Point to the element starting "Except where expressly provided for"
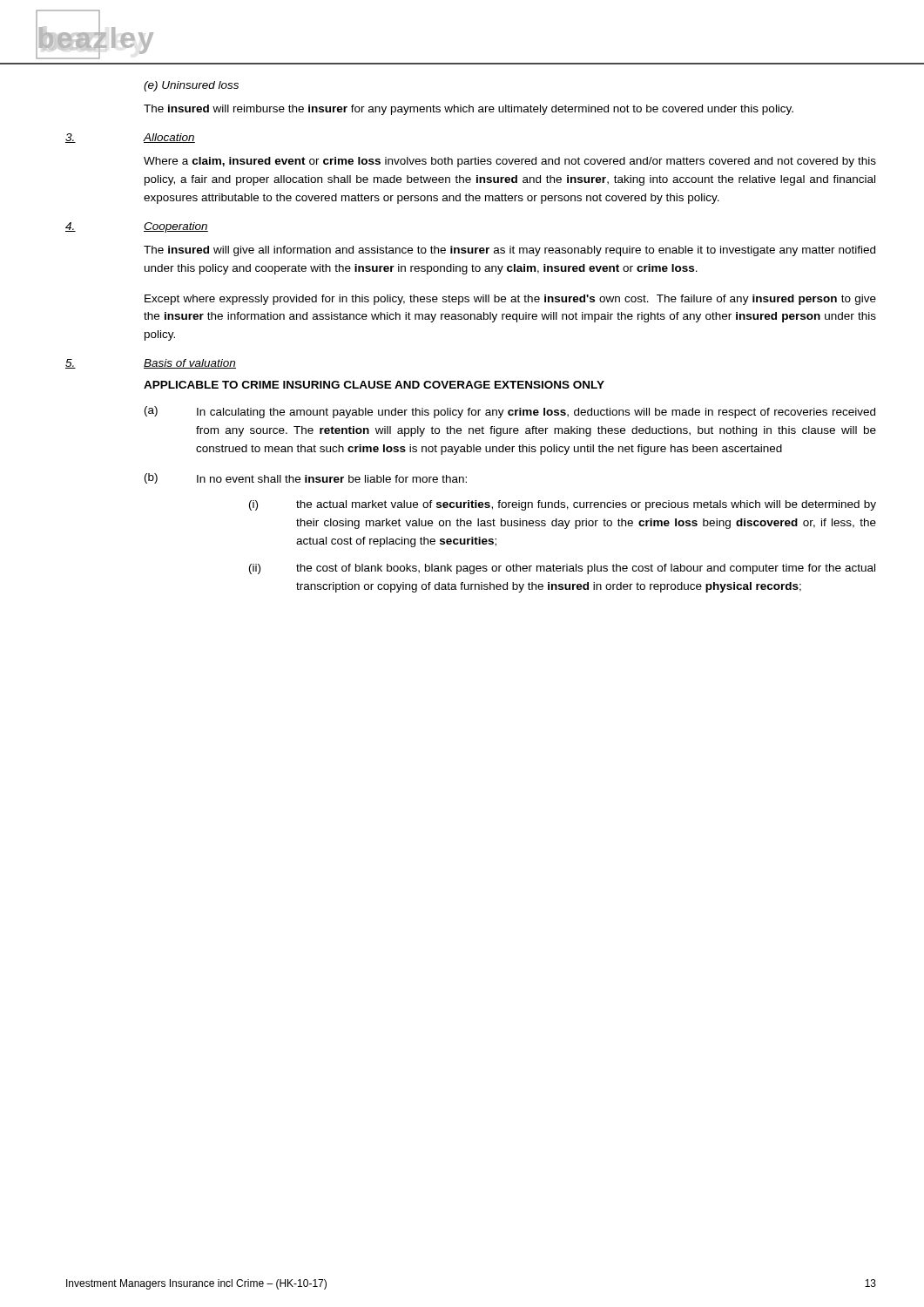The height and width of the screenshot is (1307, 924). (x=510, y=316)
